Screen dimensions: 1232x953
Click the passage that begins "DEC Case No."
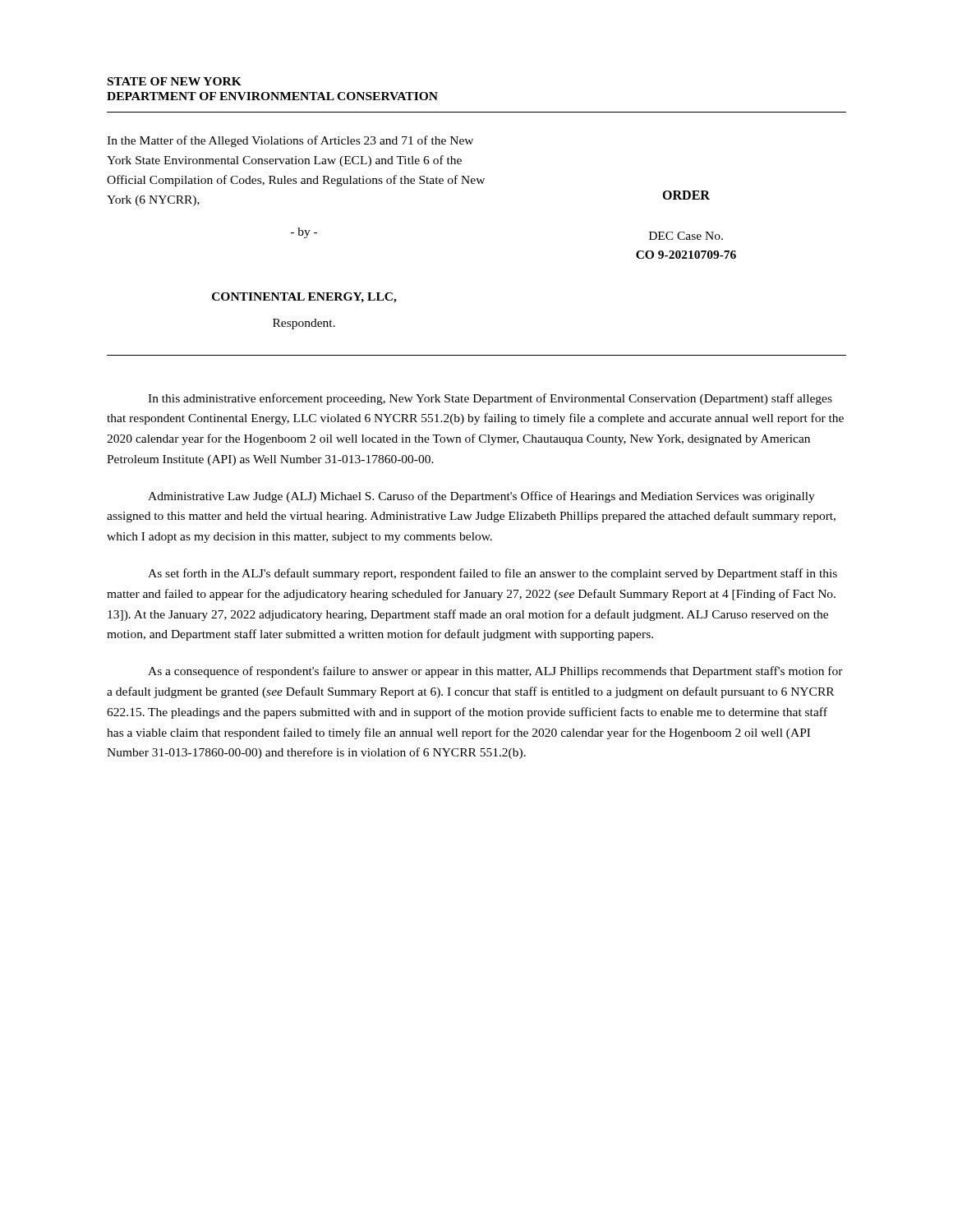click(686, 245)
